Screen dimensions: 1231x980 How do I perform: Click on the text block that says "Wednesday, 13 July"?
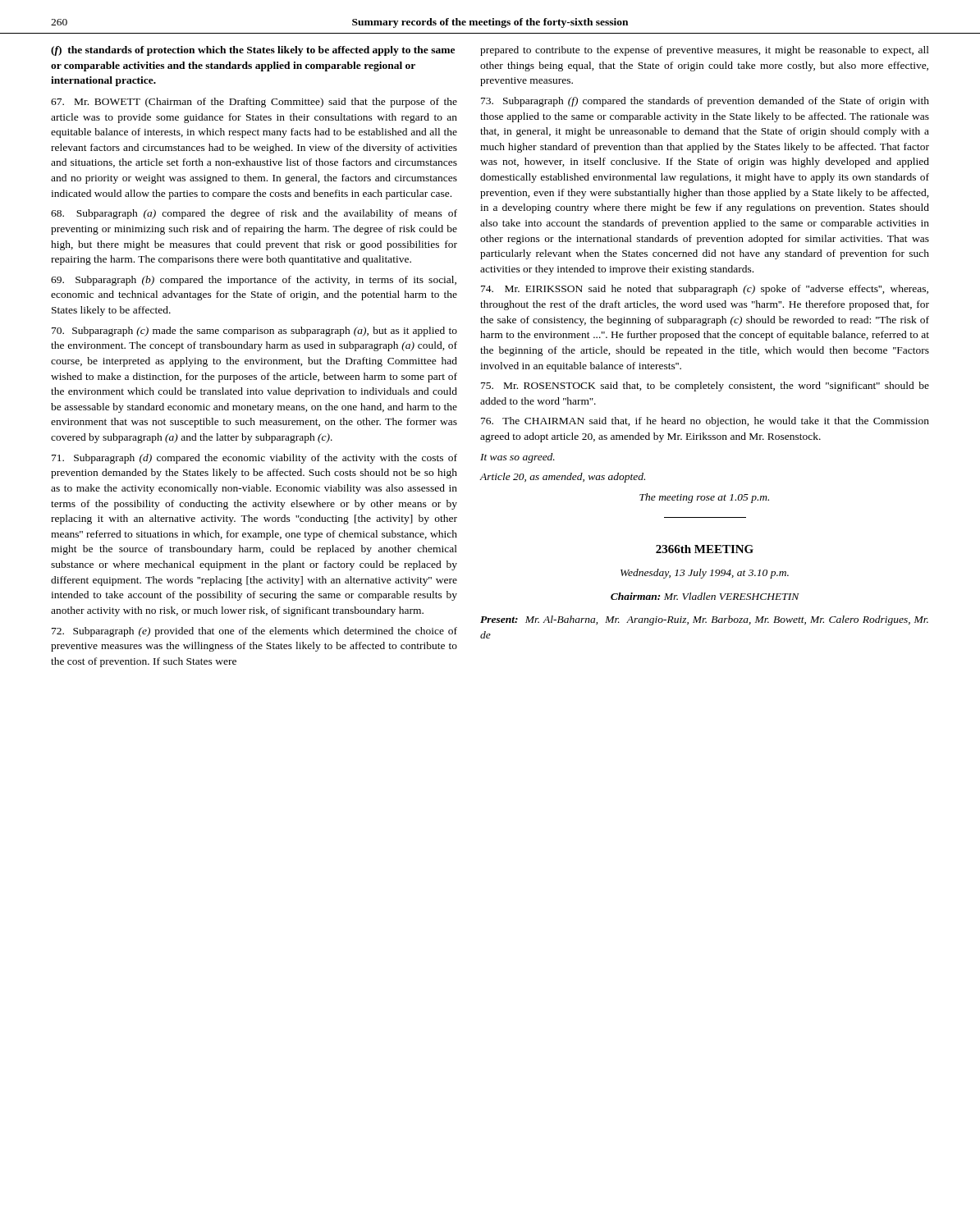coord(705,573)
